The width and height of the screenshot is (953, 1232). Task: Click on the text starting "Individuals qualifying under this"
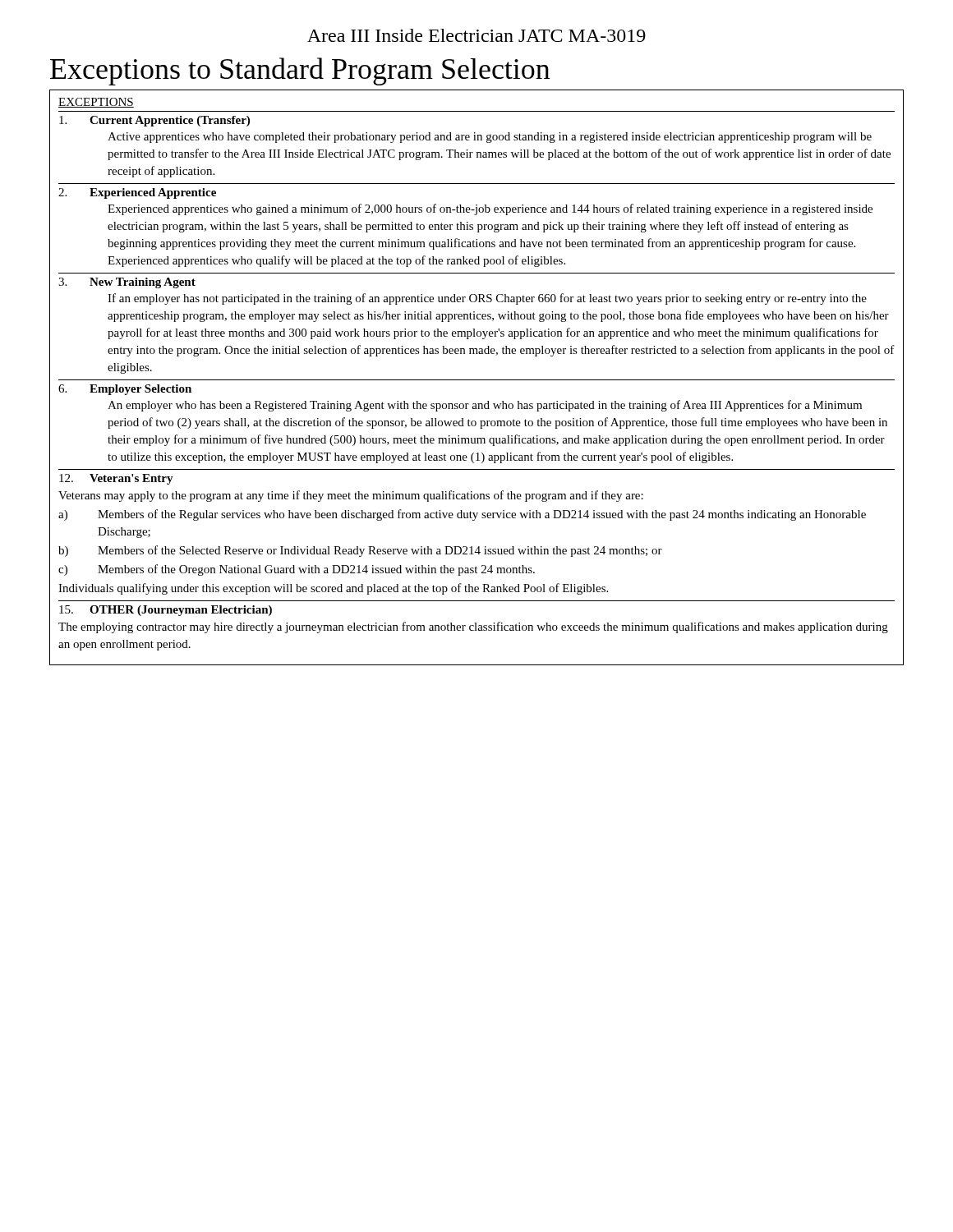click(476, 589)
